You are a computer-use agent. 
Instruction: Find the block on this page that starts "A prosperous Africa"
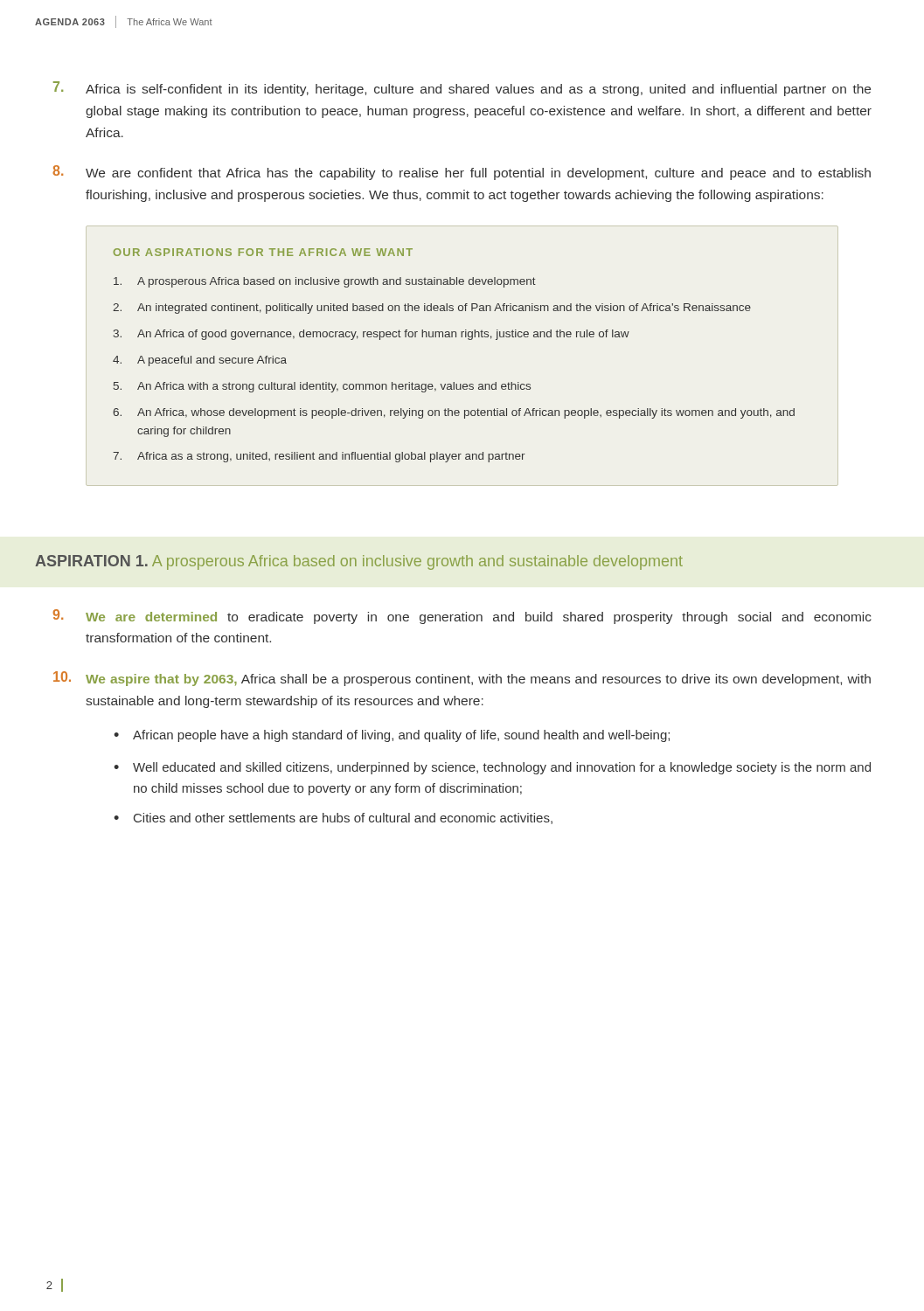[x=324, y=282]
